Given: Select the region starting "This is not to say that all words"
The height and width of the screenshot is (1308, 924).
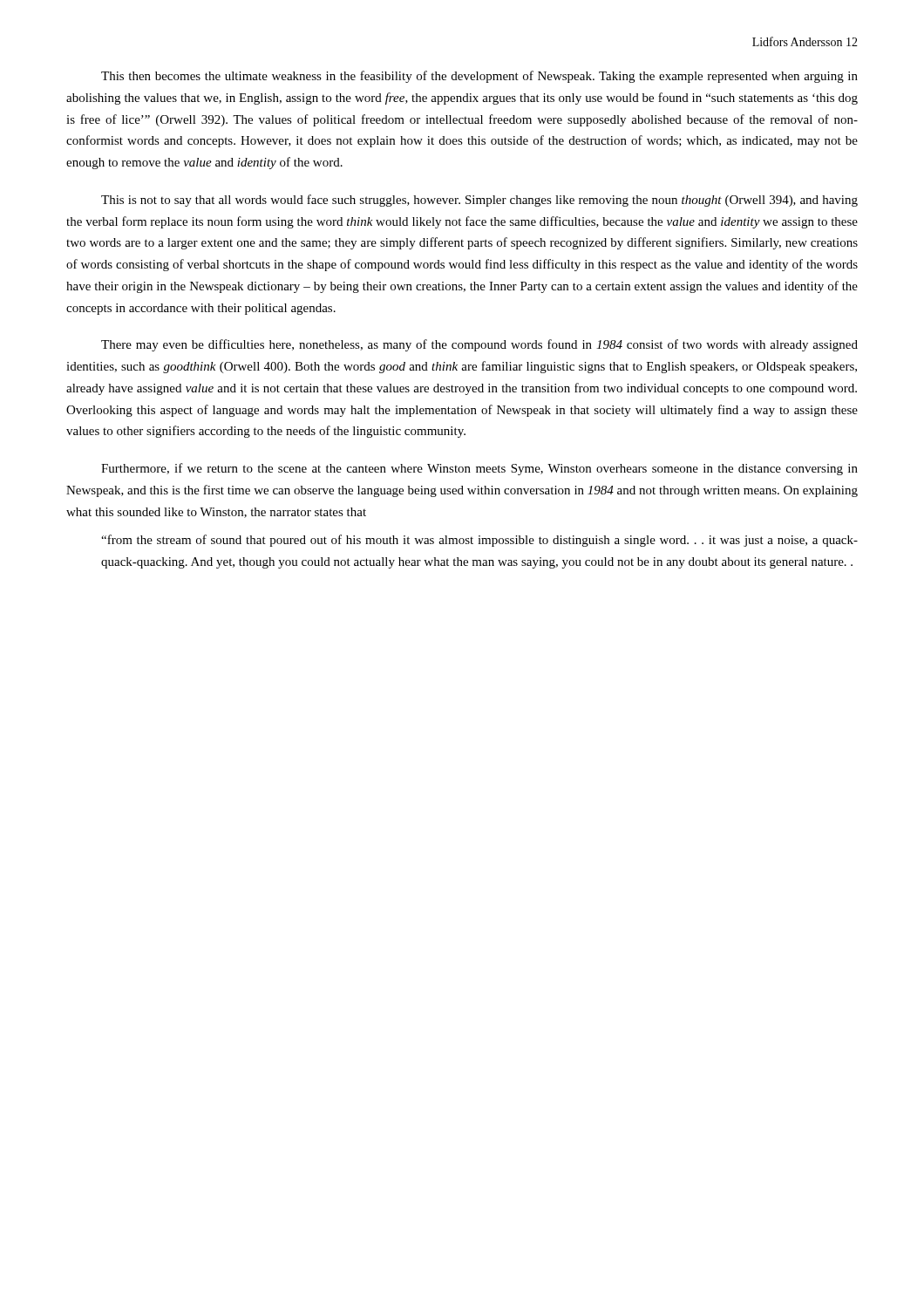Looking at the screenshot, I should [x=462, y=253].
